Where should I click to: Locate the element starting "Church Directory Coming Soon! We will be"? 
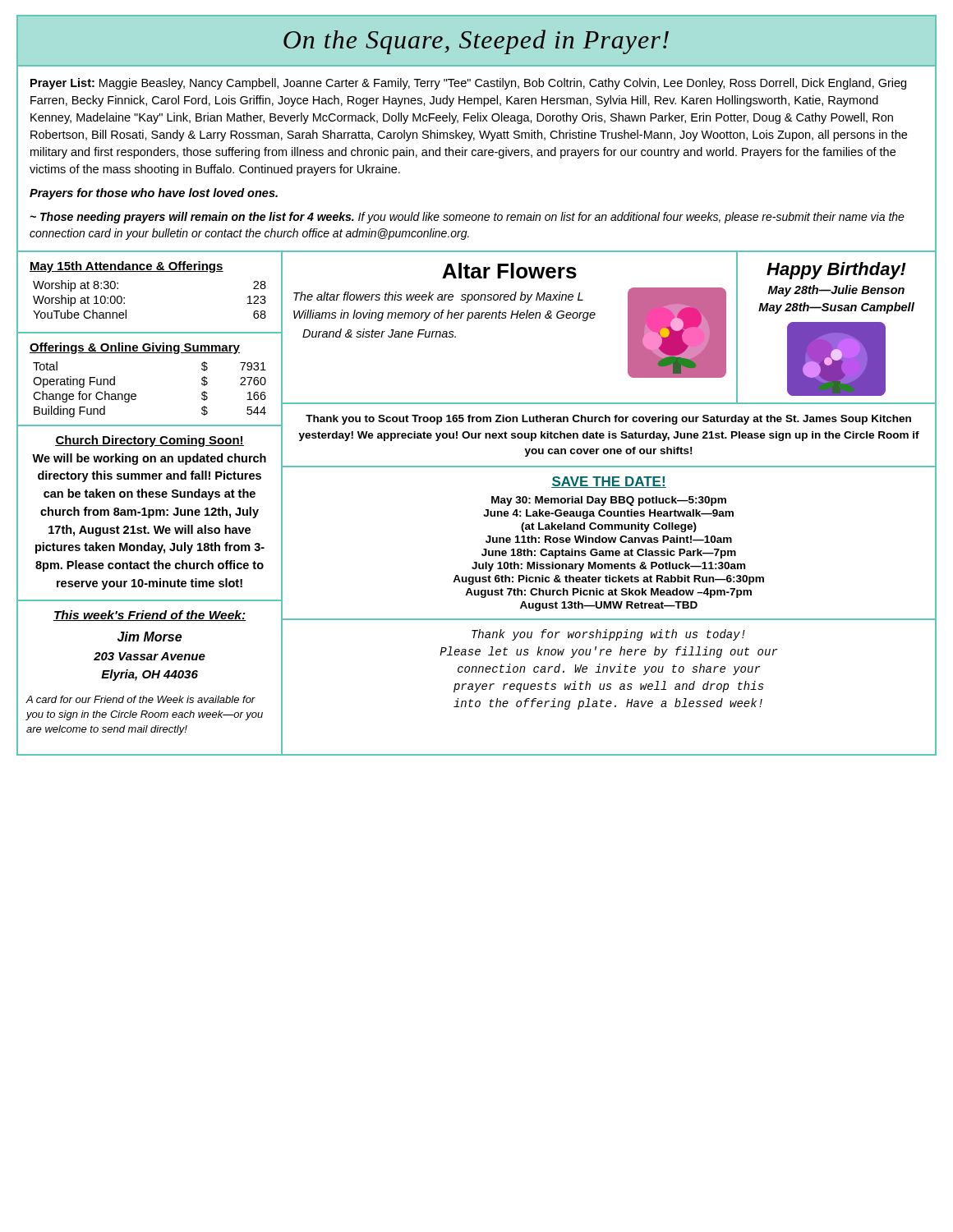coord(150,513)
